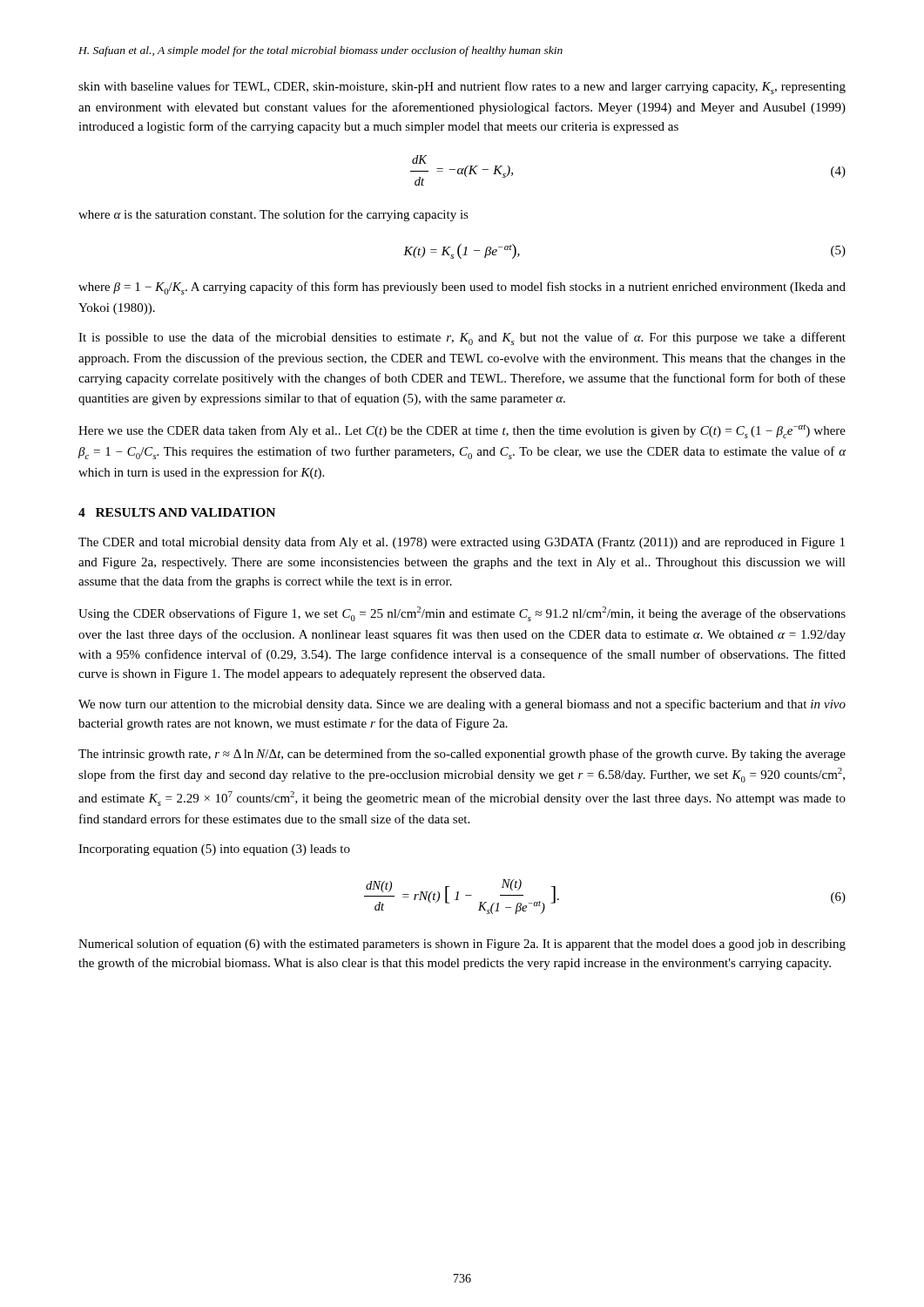Image resolution: width=924 pixels, height=1307 pixels.
Task: Click the passage that begins "Here we use the CDER"
Action: (462, 451)
